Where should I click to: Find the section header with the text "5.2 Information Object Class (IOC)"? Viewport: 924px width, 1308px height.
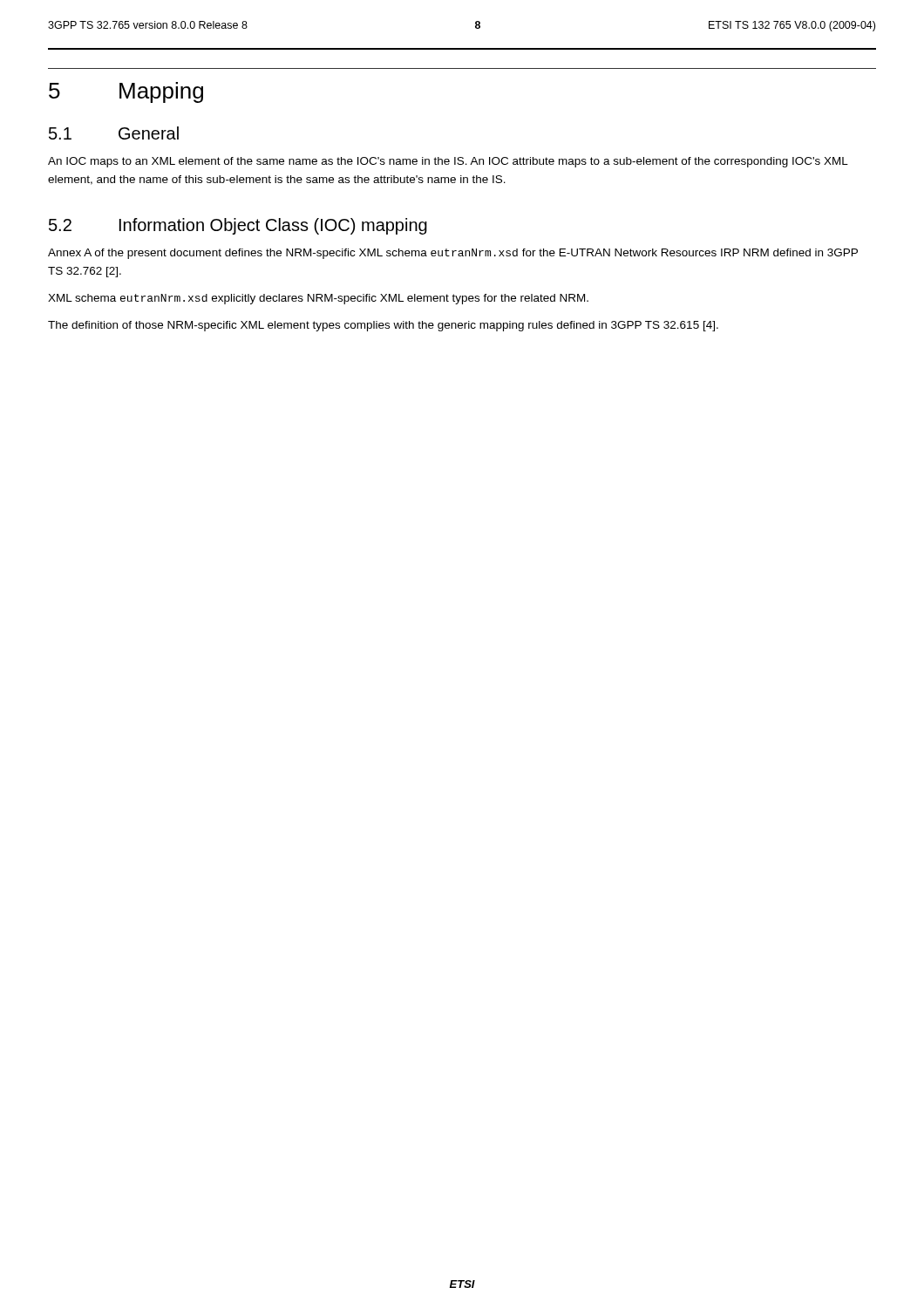pos(238,225)
